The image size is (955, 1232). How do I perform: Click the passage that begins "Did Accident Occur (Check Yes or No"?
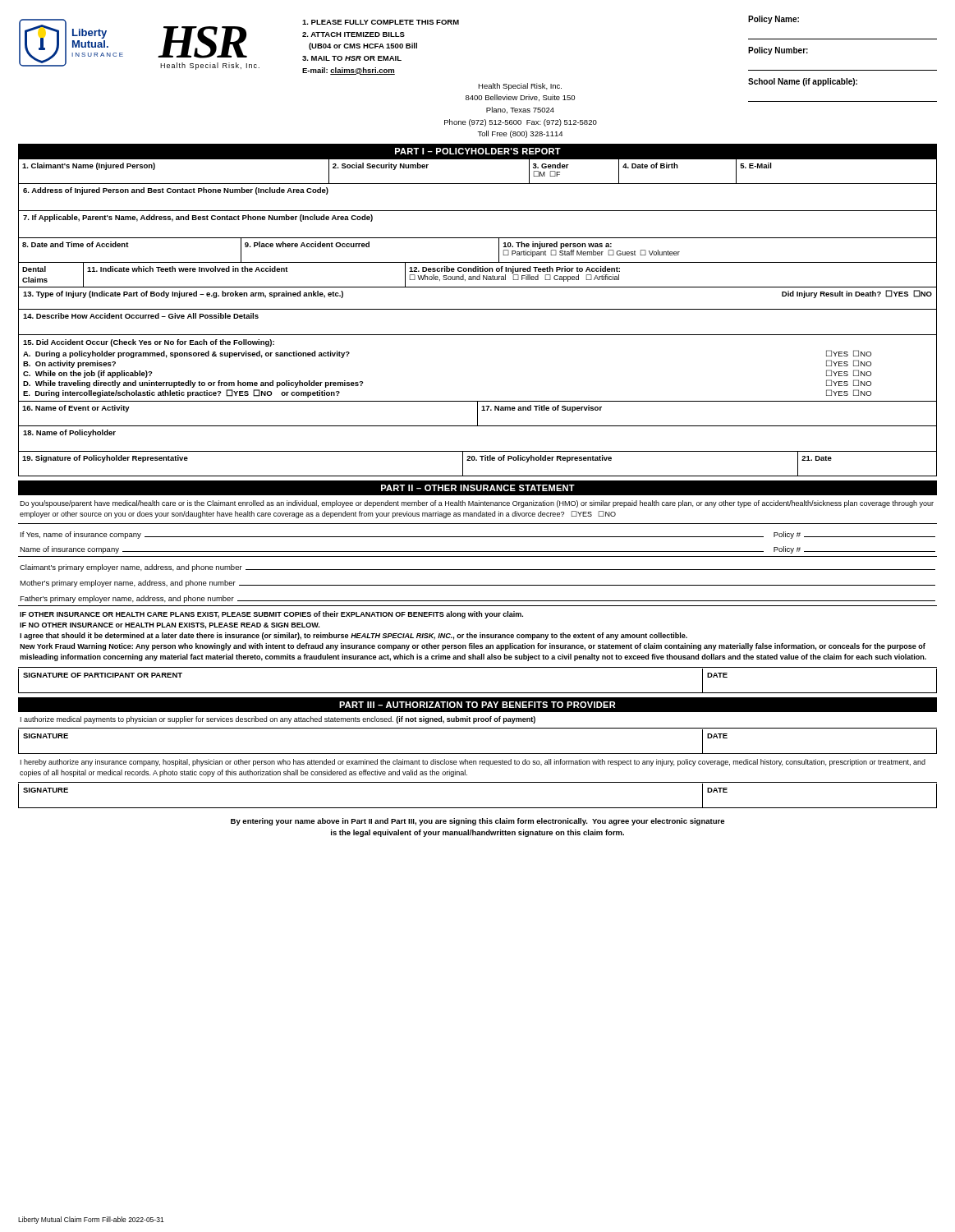click(149, 343)
